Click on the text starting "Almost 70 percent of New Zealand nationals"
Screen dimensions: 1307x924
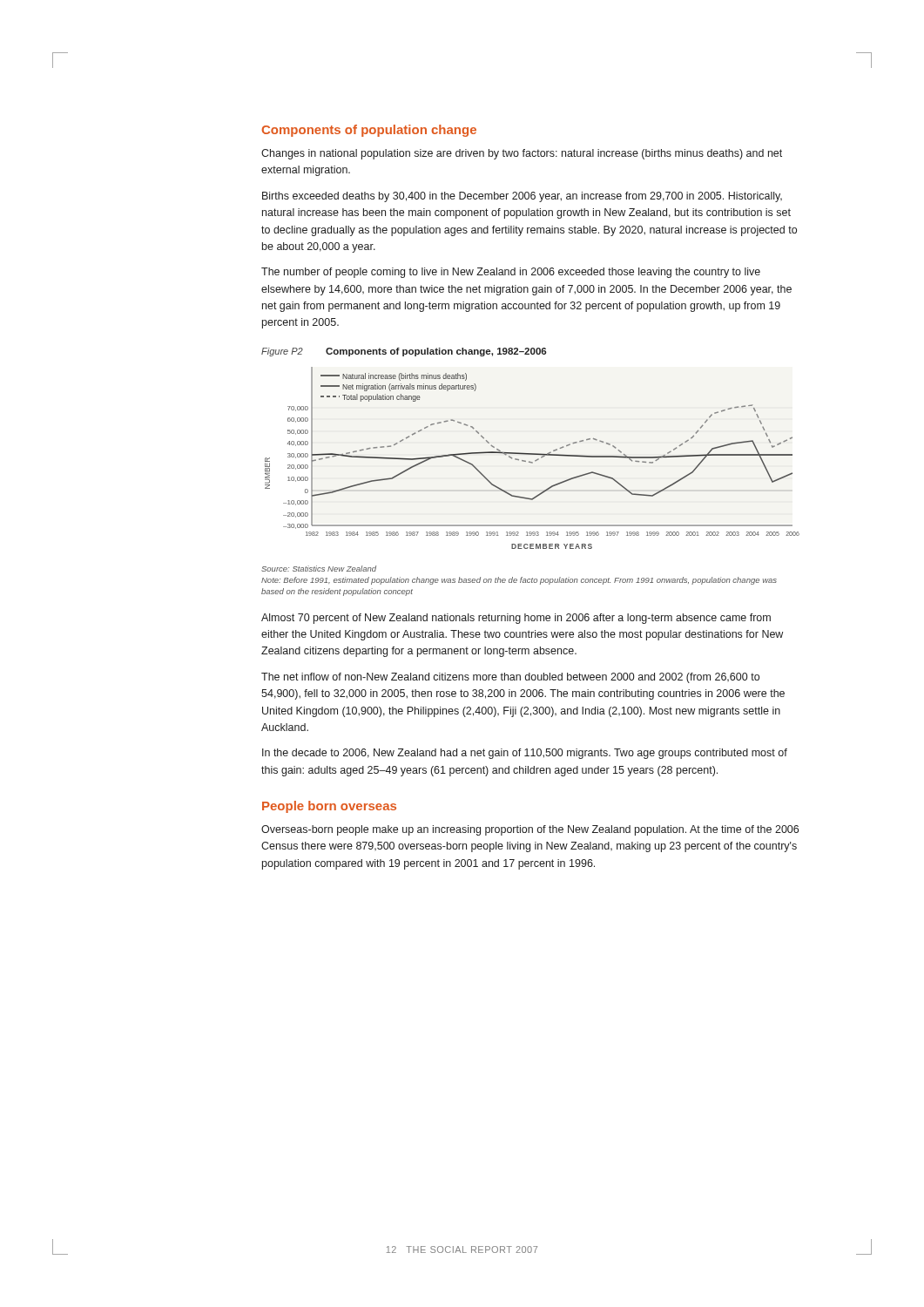coord(522,634)
